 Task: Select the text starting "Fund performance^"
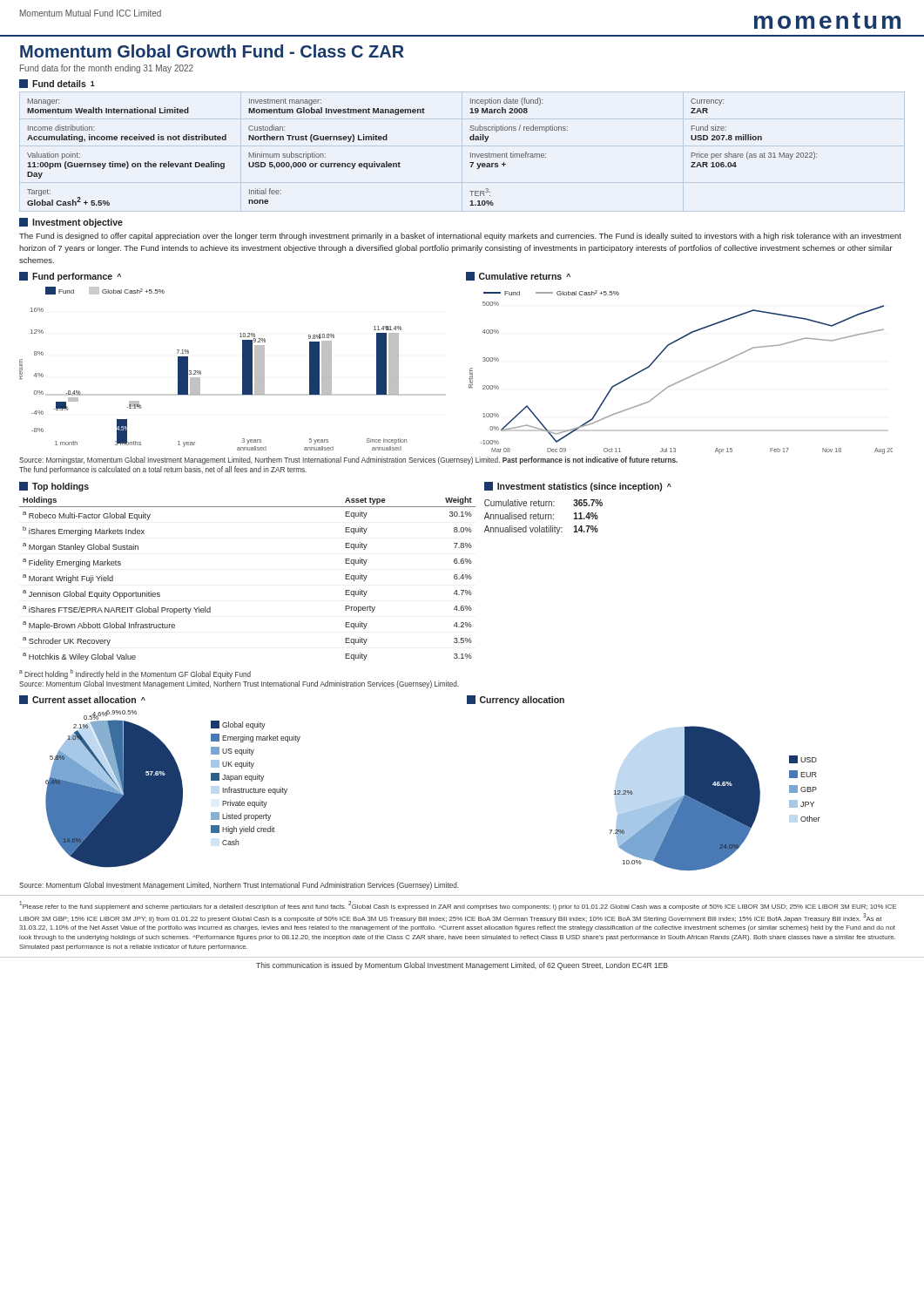tap(70, 276)
